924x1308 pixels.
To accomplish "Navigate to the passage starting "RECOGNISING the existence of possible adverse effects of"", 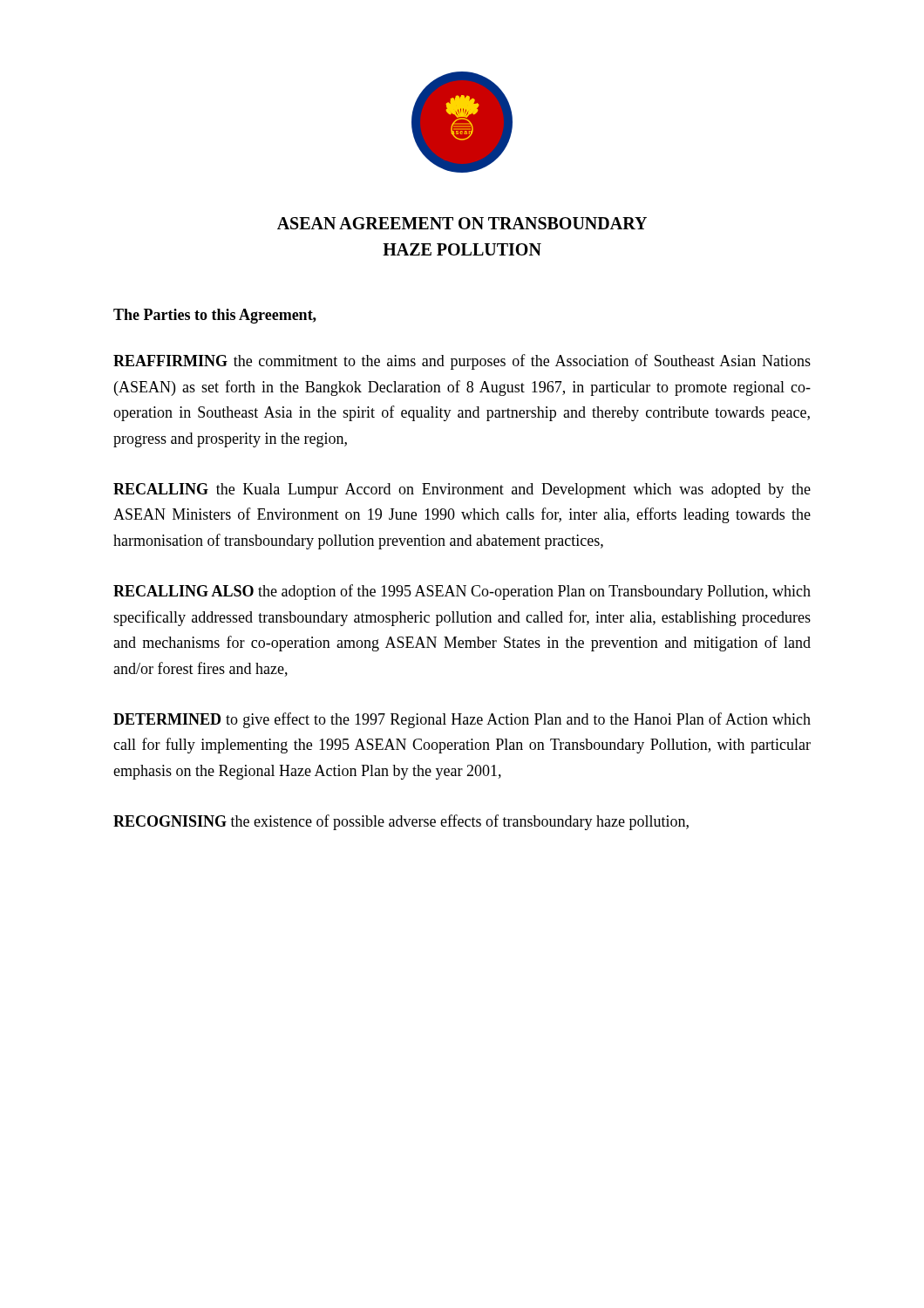I will pyautogui.click(x=401, y=821).
